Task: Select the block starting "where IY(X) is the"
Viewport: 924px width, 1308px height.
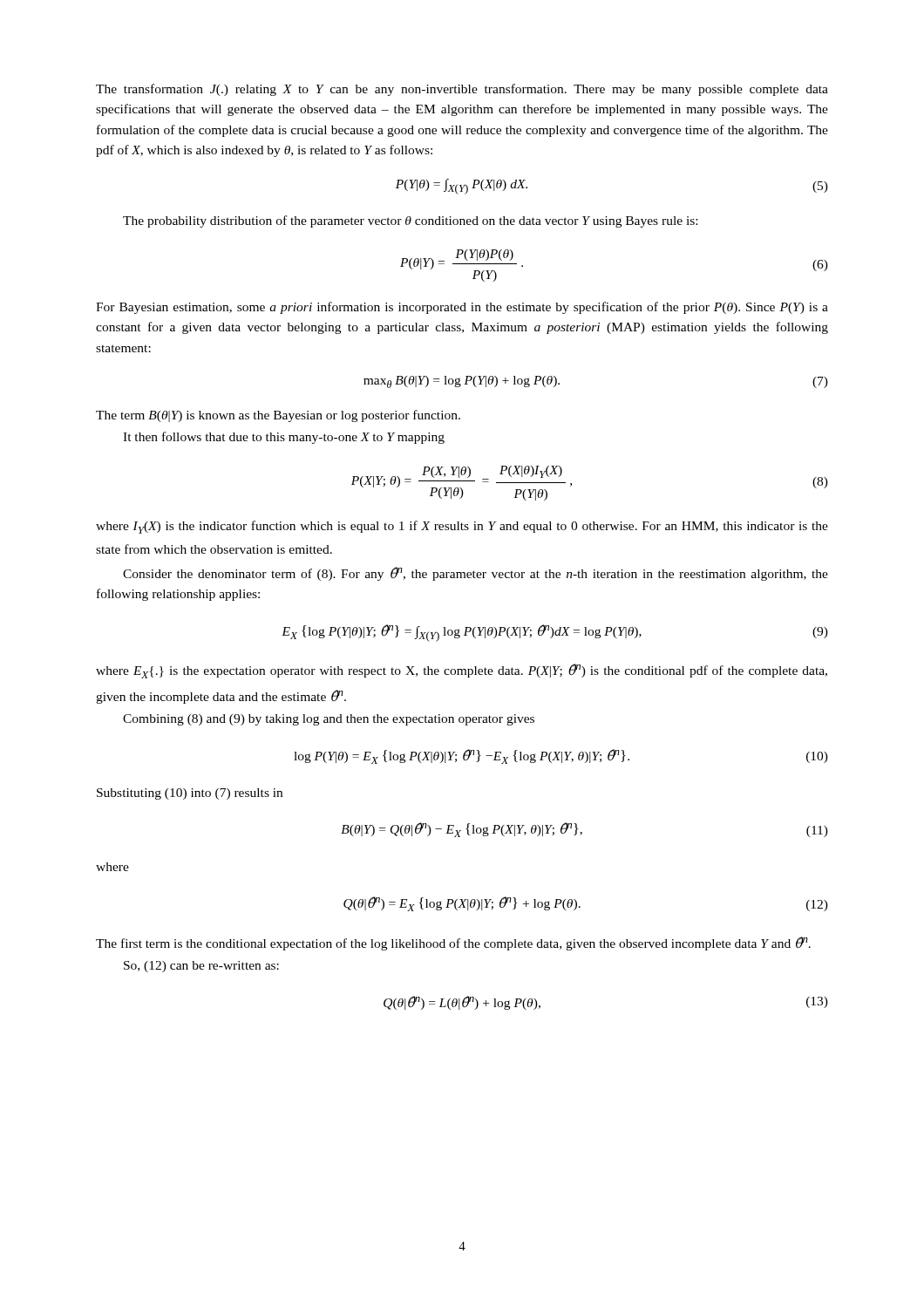Action: coord(462,537)
